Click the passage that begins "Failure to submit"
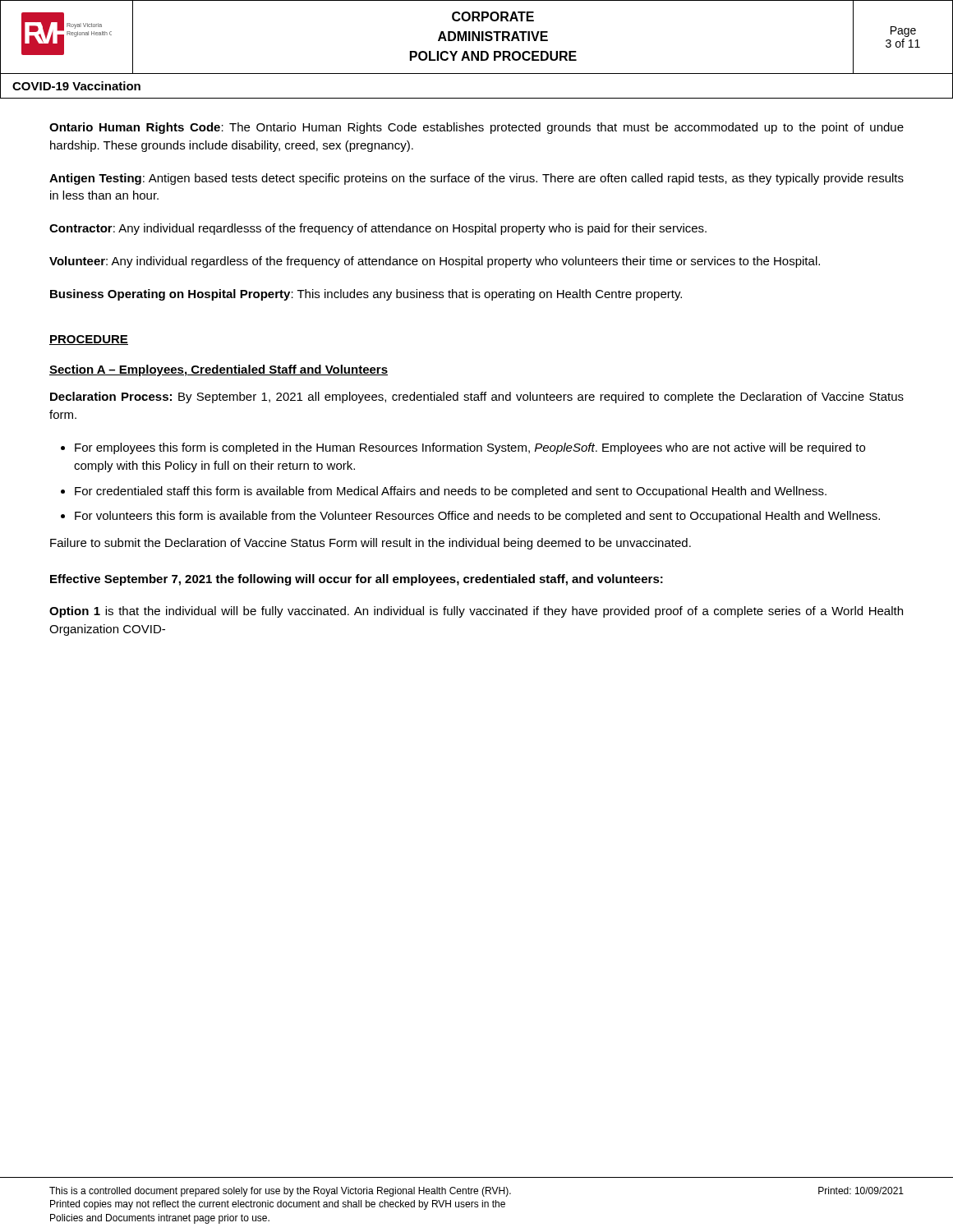 tap(370, 542)
